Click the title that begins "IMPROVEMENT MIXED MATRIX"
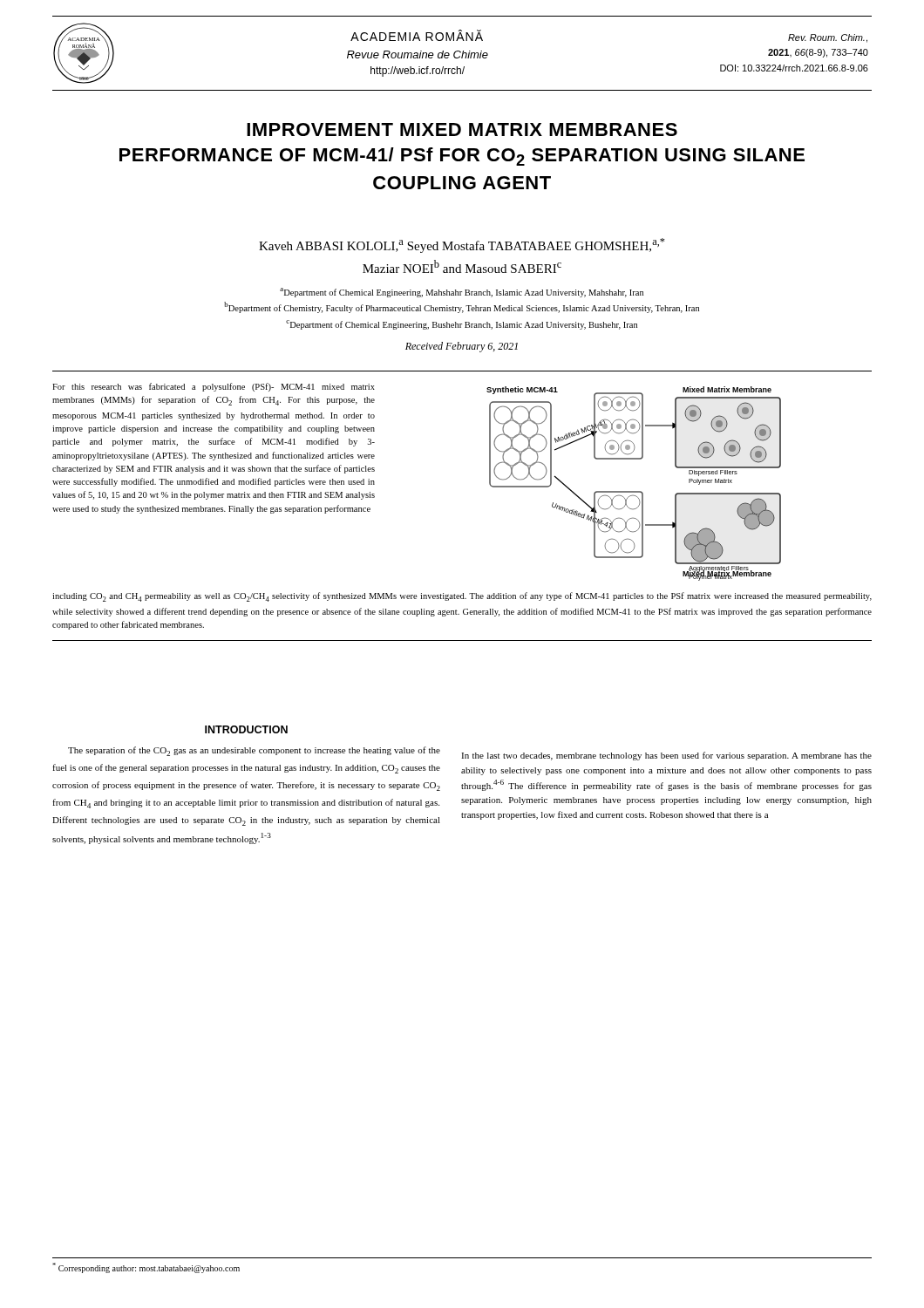924x1308 pixels. pyautogui.click(x=462, y=157)
